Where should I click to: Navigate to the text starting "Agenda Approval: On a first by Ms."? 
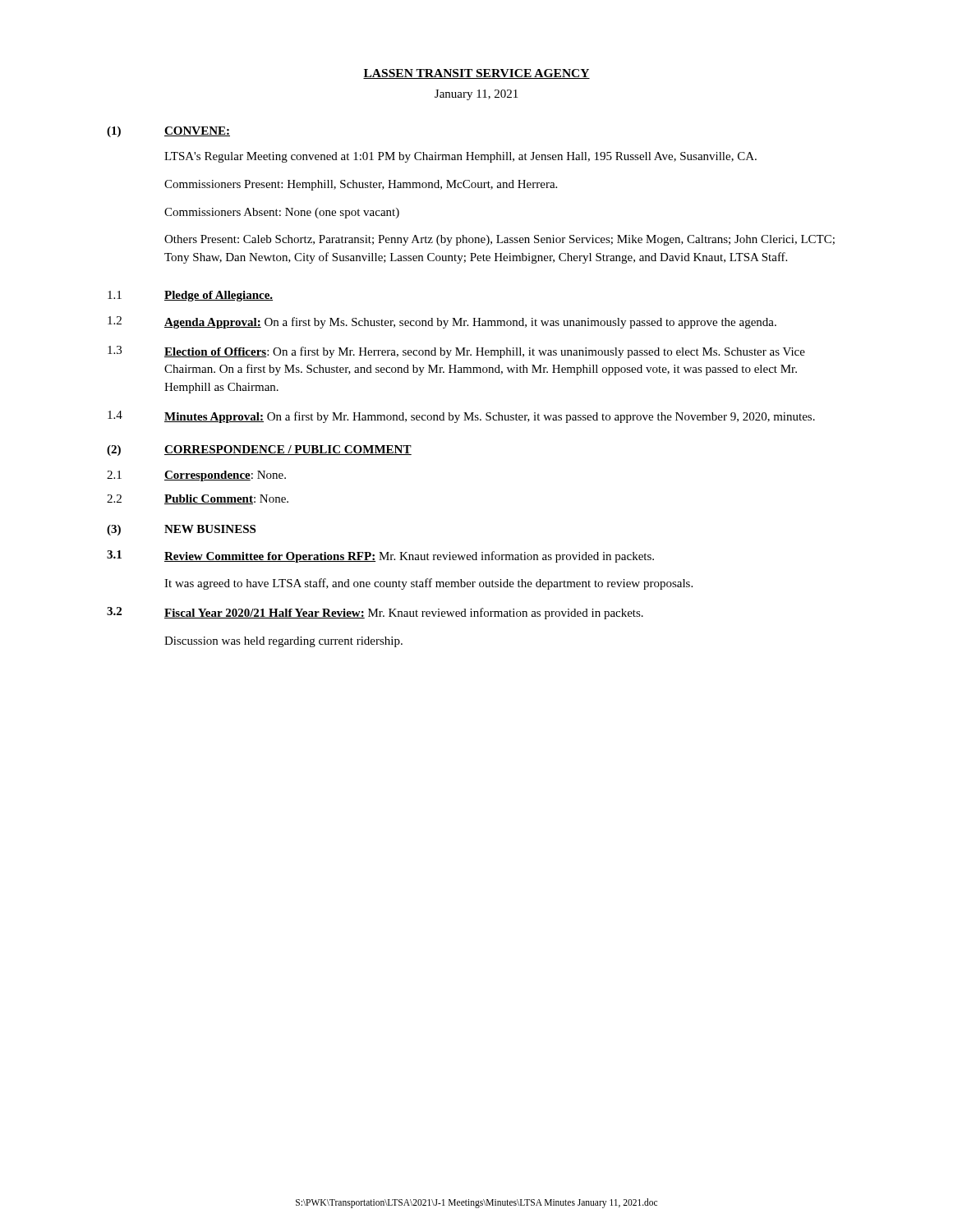coord(471,322)
